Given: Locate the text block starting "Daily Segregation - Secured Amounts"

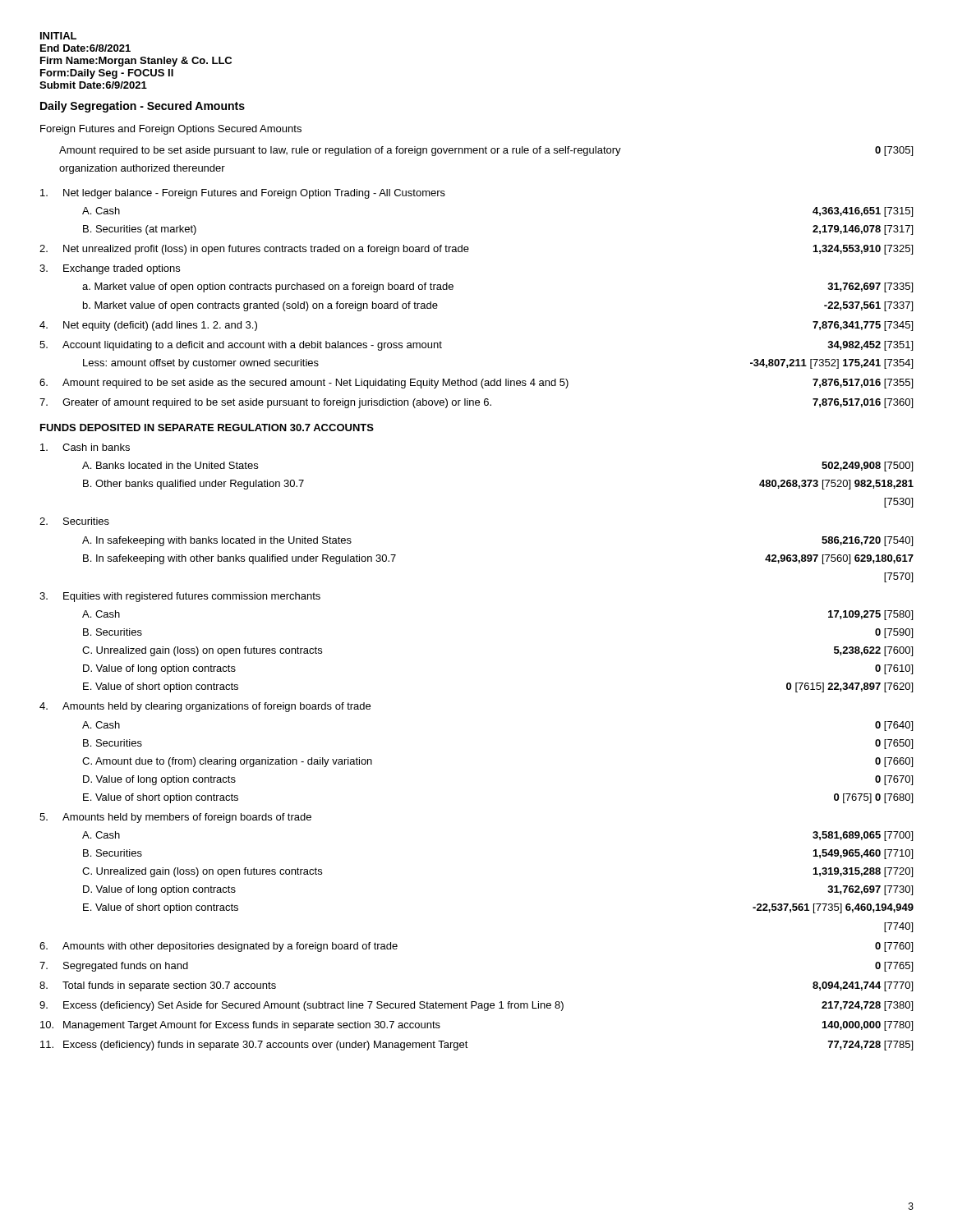Looking at the screenshot, I should 142,106.
